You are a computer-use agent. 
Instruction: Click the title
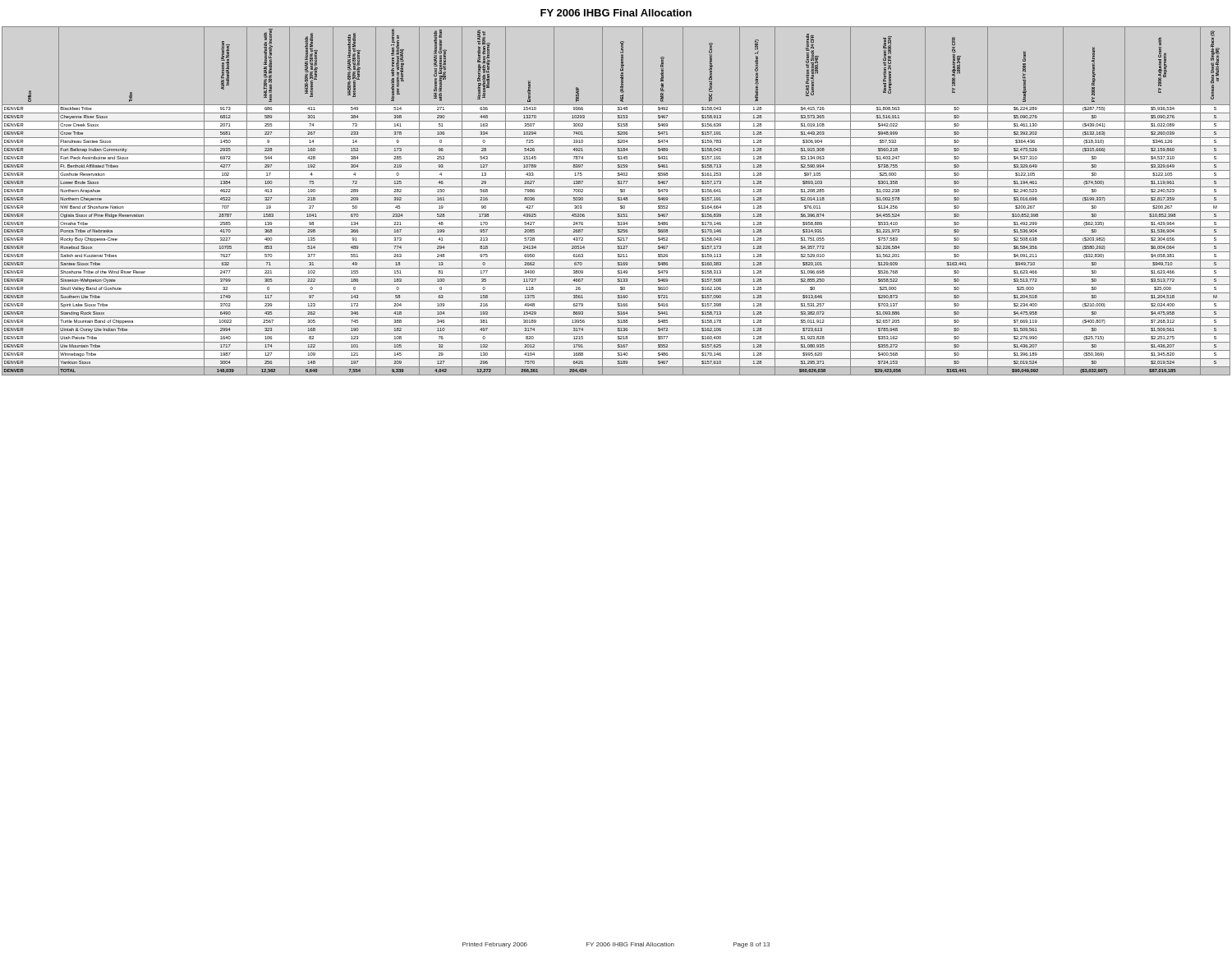coord(616,13)
